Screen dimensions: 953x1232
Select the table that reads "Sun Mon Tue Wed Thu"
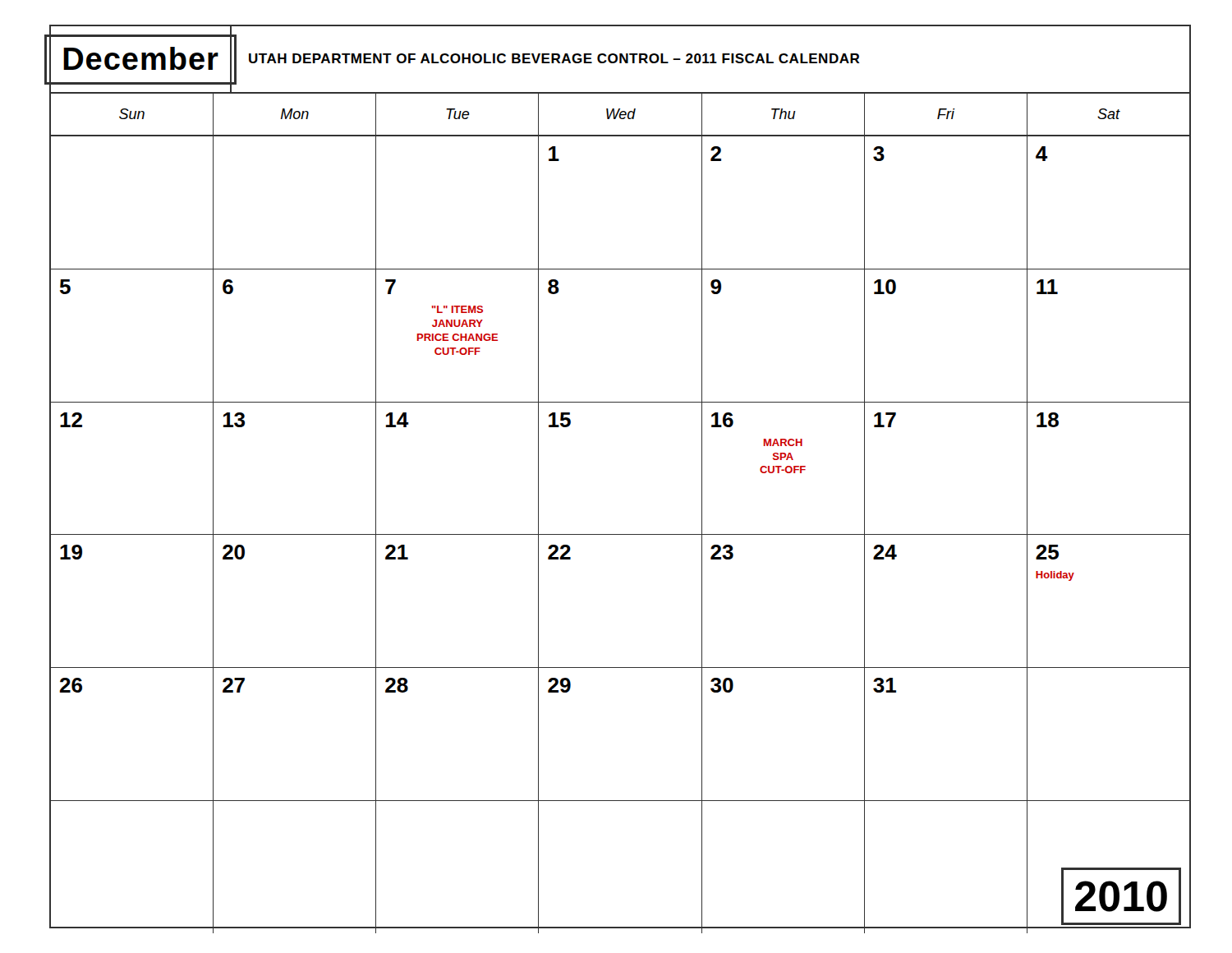pyautogui.click(x=620, y=115)
